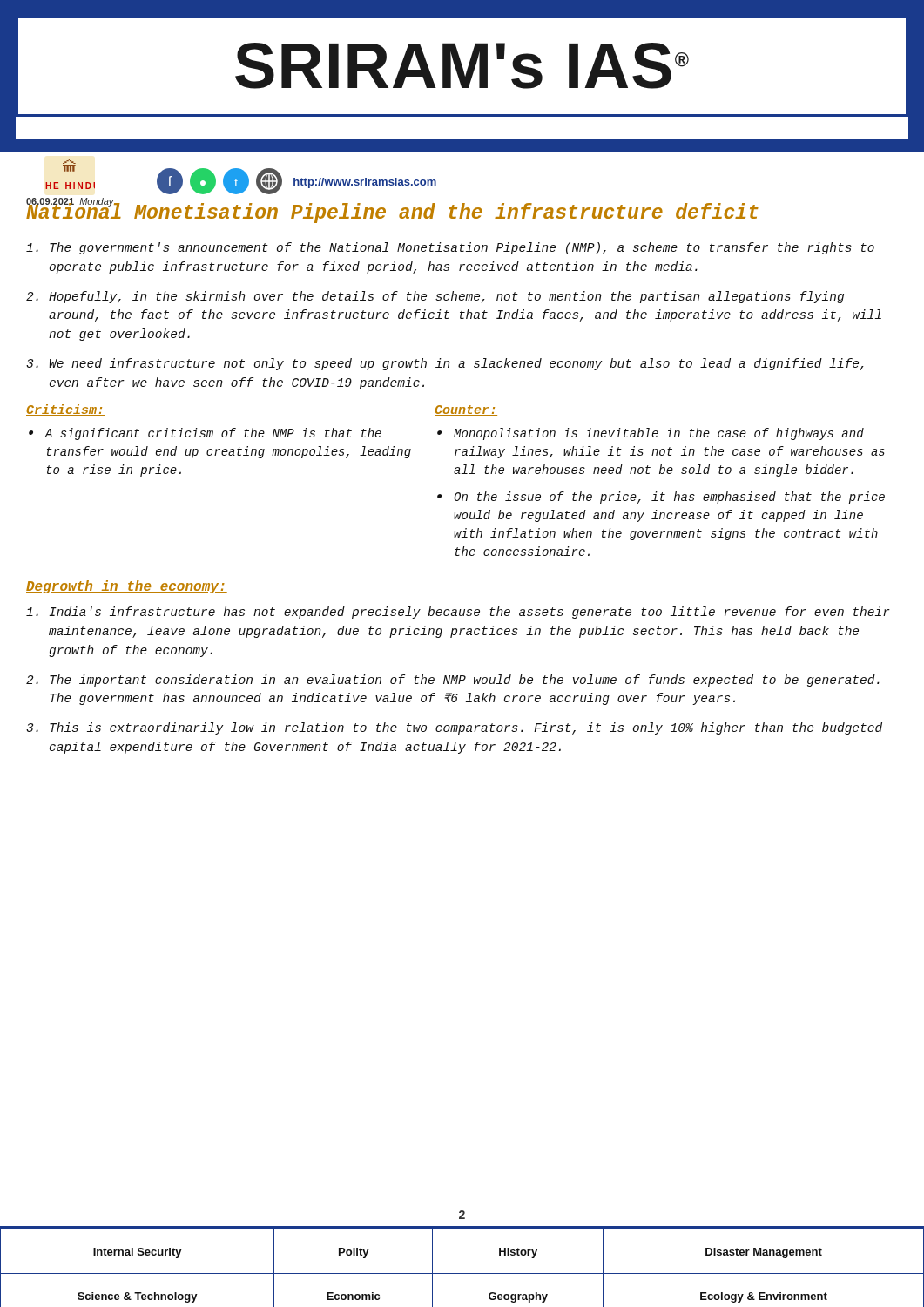Image resolution: width=924 pixels, height=1307 pixels.
Task: Find the text block starting "National Monetisation Pipeline and the"
Action: pos(393,213)
